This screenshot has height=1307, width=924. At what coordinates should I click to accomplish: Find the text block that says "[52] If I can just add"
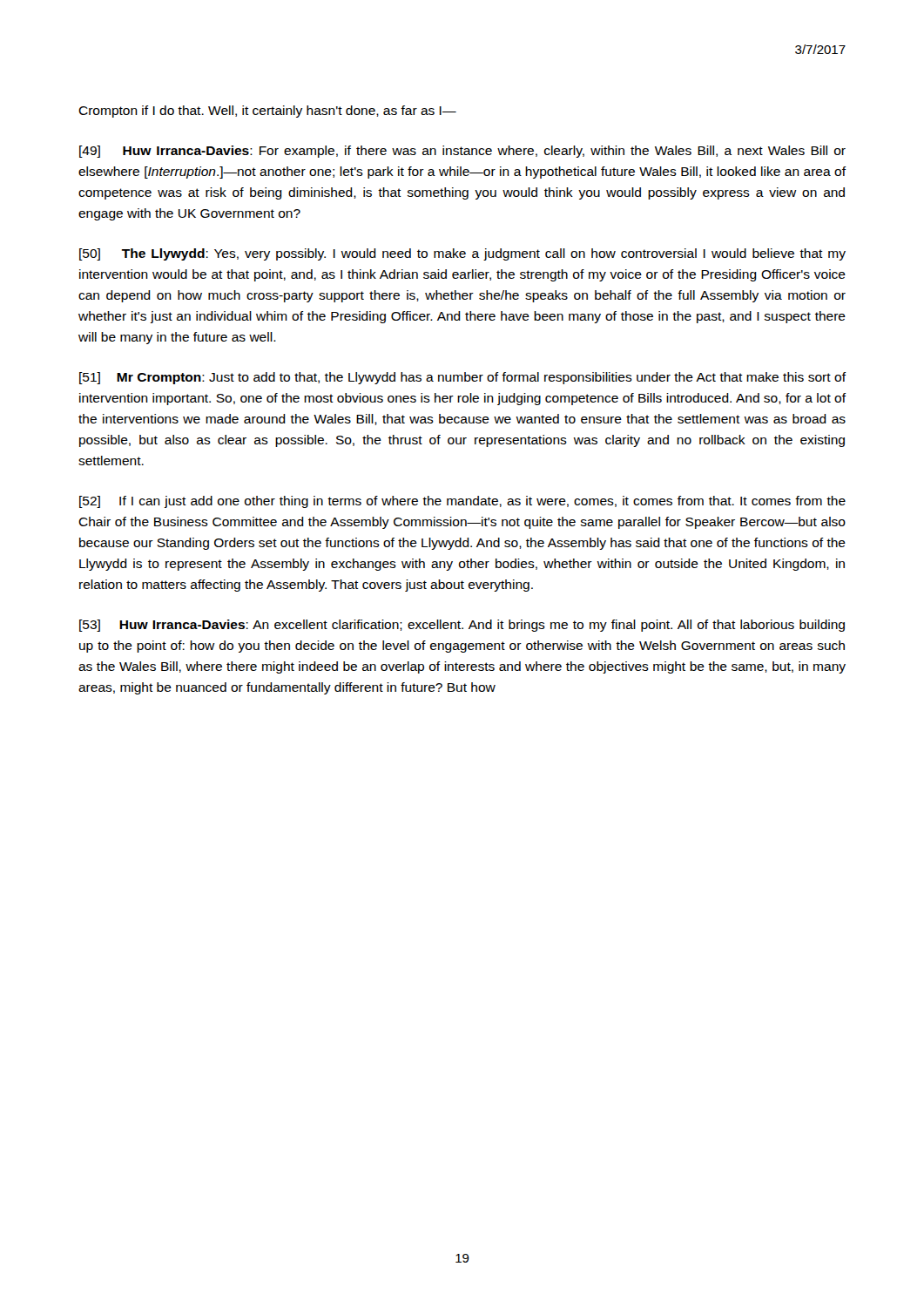click(x=462, y=543)
